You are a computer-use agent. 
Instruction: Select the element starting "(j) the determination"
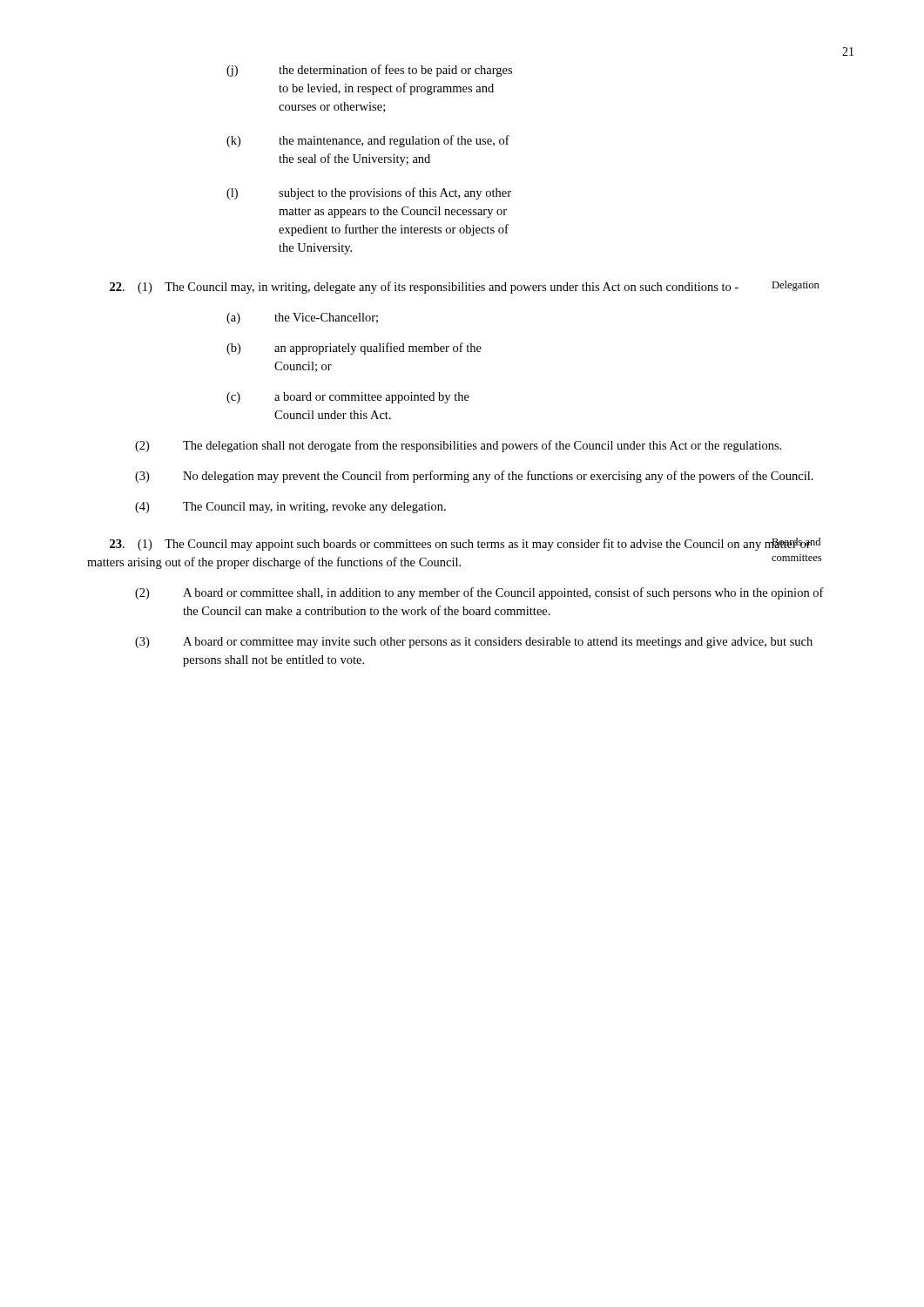point(369,71)
